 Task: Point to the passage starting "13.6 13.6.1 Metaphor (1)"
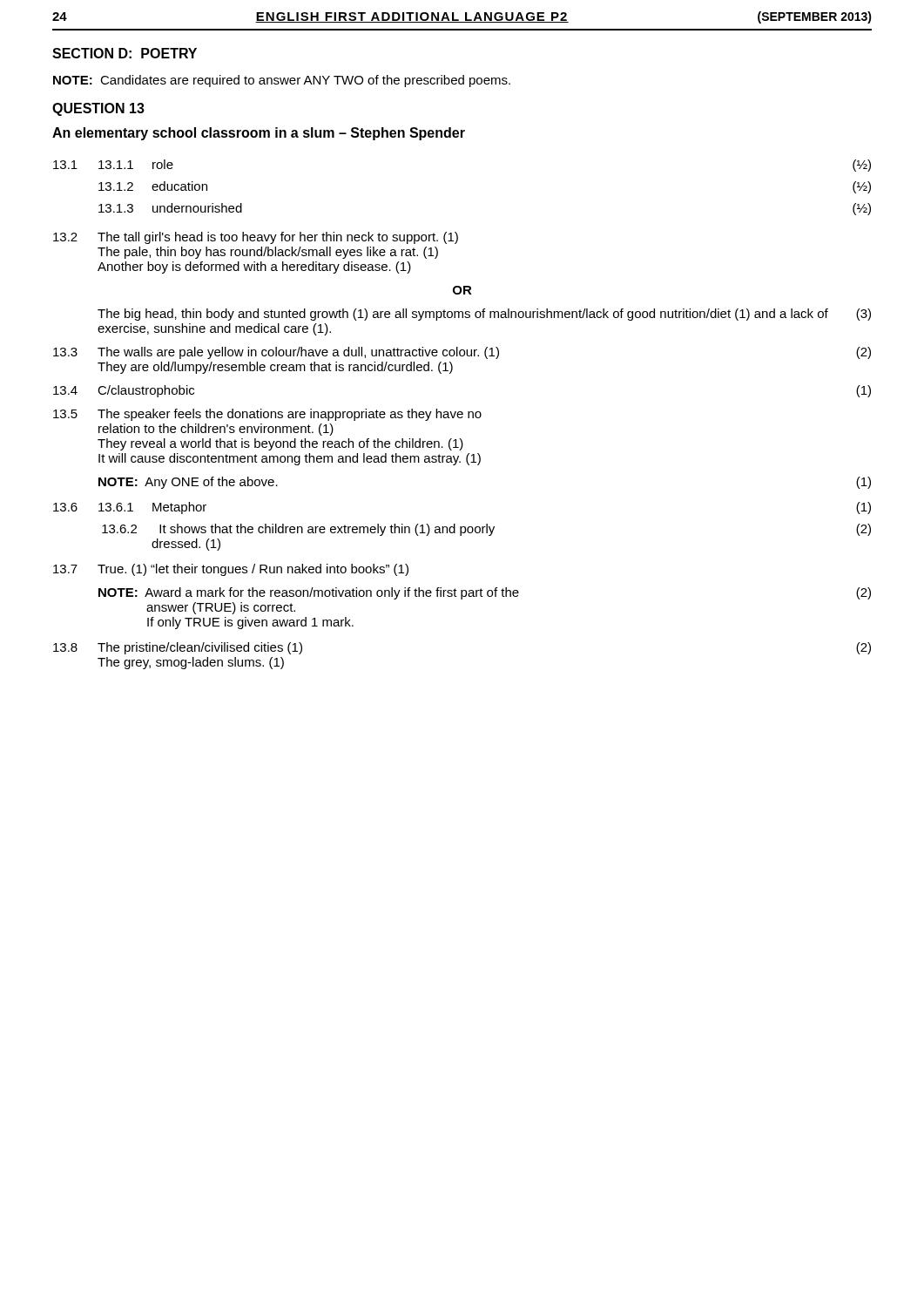tap(63, 508)
